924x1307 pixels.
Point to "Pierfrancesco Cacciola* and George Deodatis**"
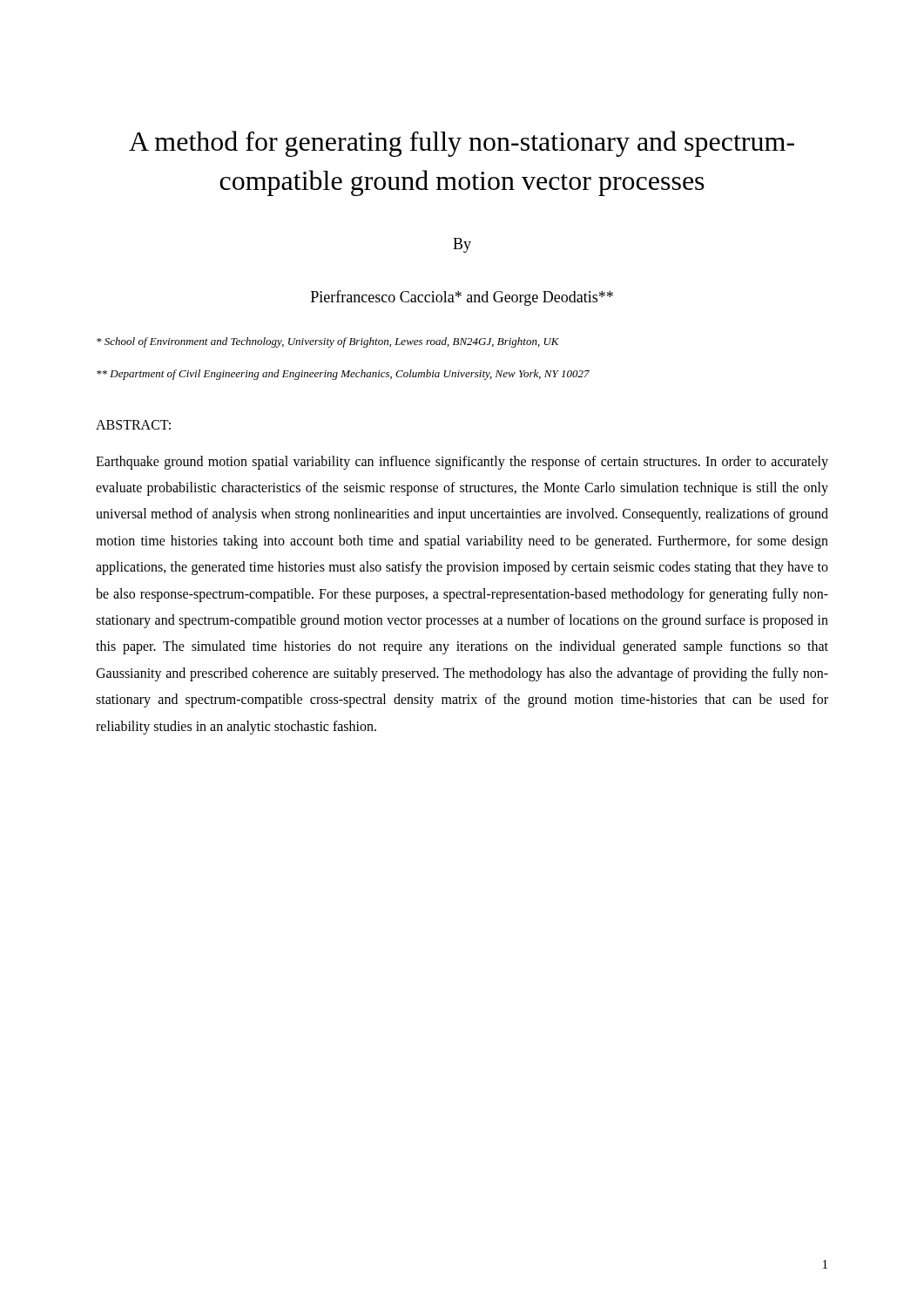[x=462, y=297]
